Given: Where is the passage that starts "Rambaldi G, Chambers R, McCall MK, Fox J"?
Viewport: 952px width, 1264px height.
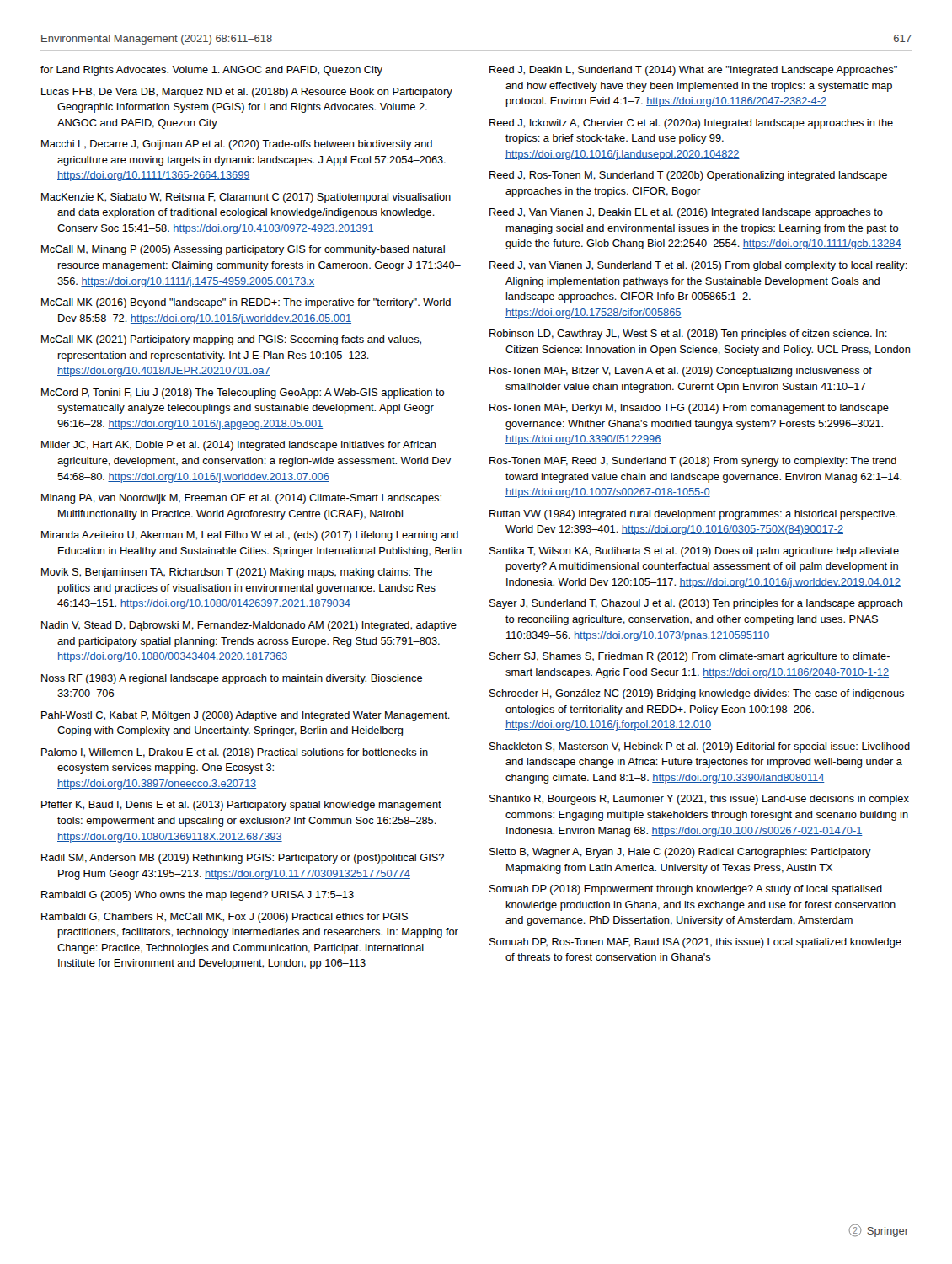Looking at the screenshot, I should tap(249, 940).
